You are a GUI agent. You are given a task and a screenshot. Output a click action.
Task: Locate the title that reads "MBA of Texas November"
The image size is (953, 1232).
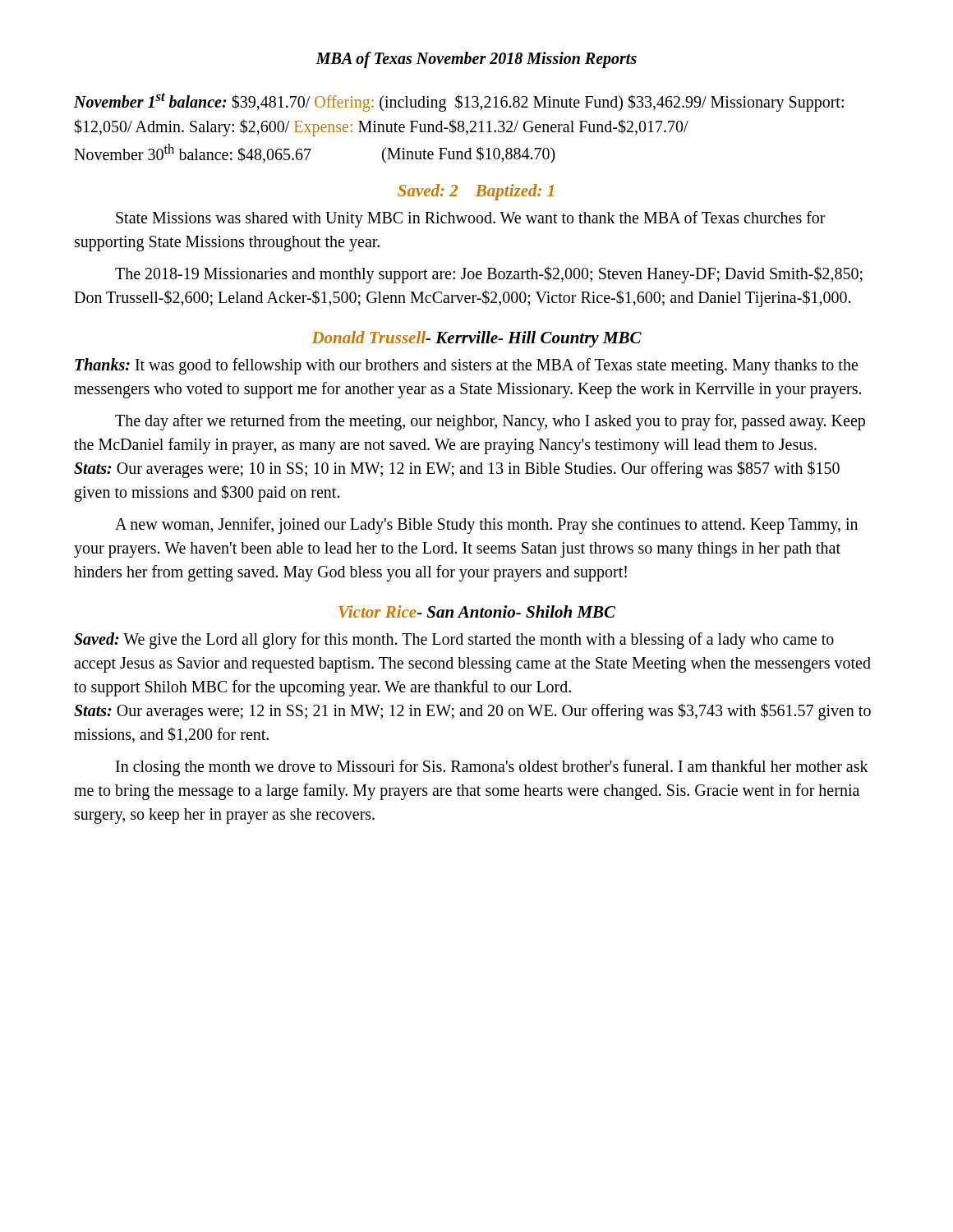[476, 58]
